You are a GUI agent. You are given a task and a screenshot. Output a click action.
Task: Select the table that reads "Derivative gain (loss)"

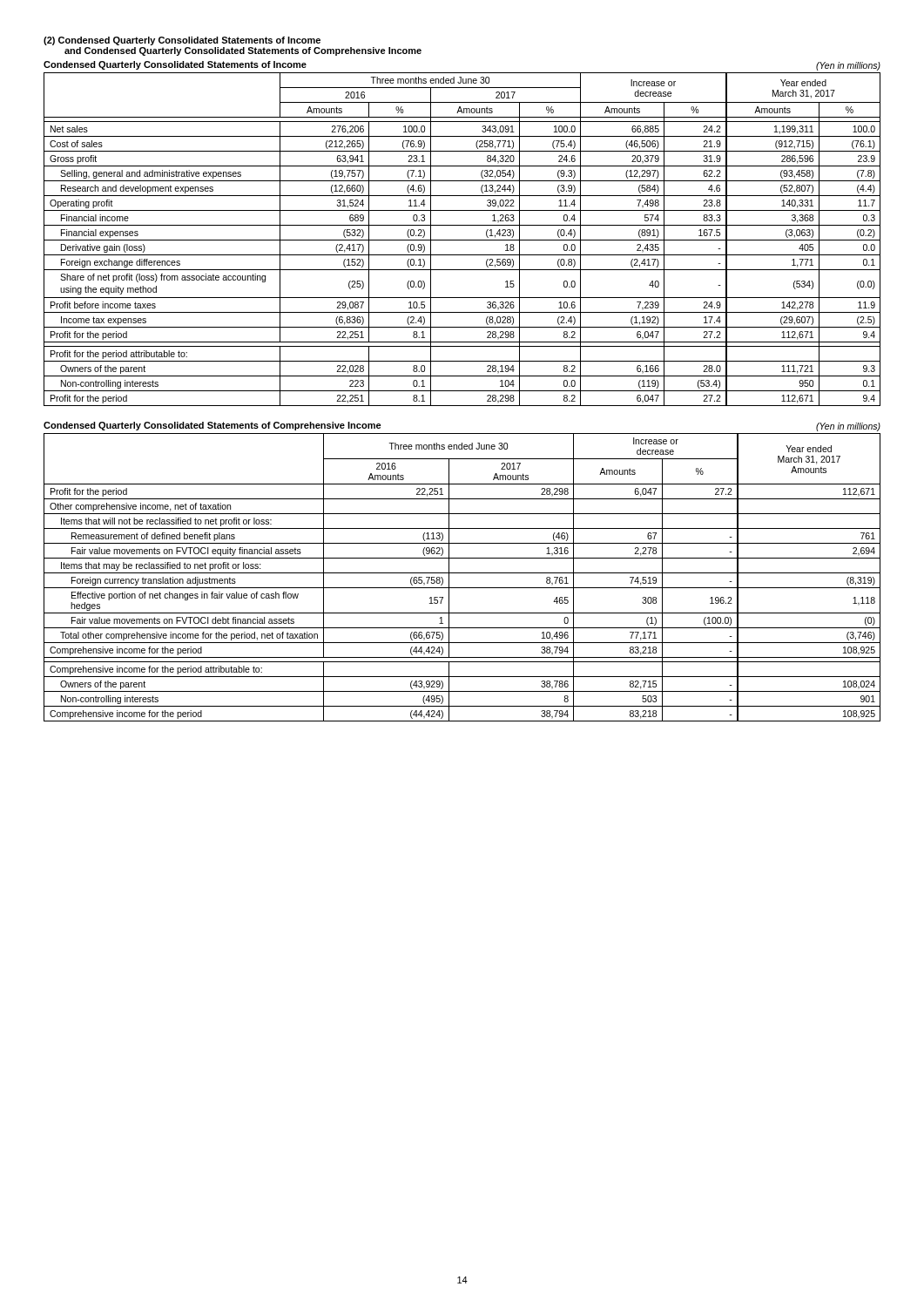pos(462,233)
